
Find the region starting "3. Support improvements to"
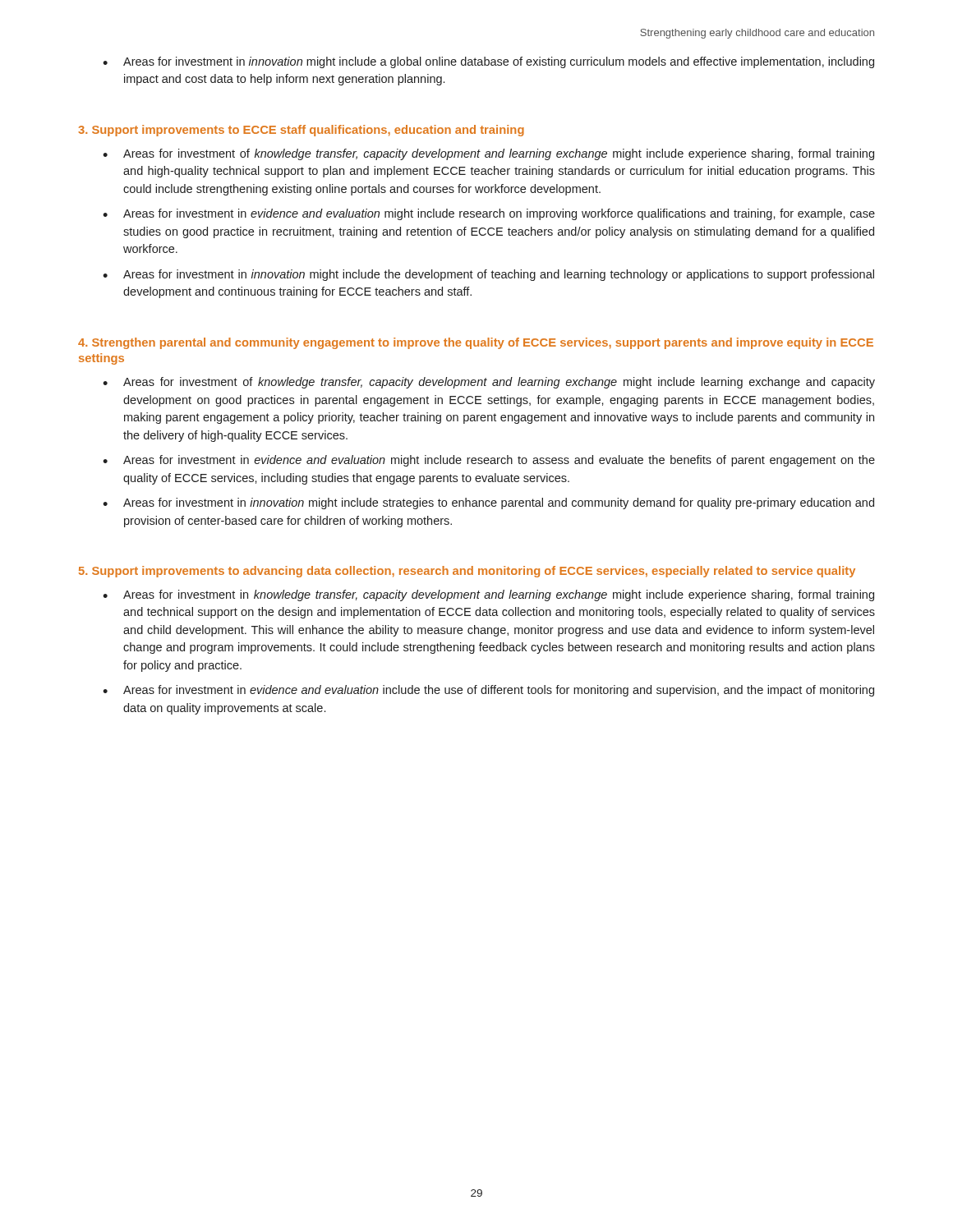pyautogui.click(x=301, y=130)
